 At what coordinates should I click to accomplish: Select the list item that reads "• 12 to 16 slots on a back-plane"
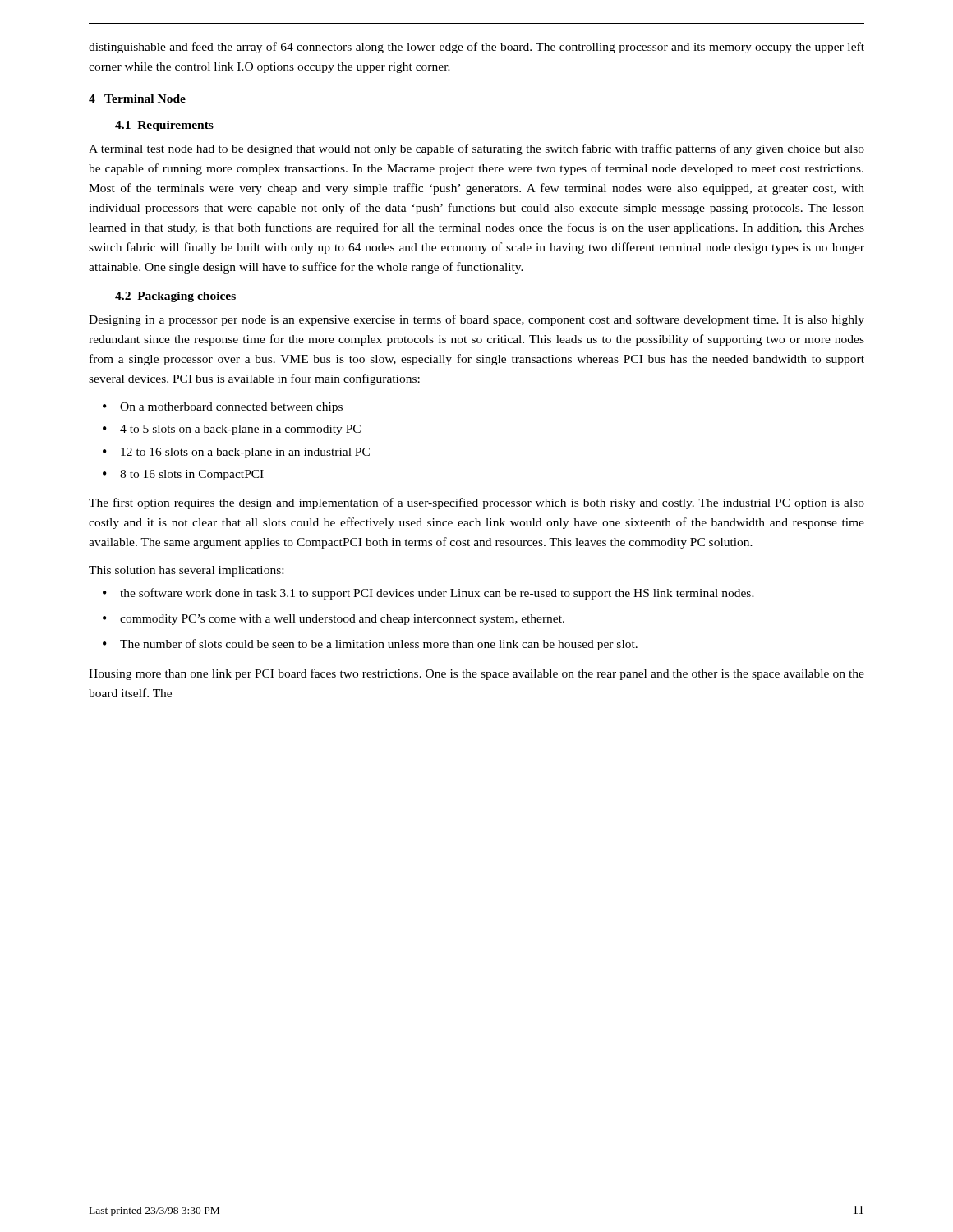point(236,453)
